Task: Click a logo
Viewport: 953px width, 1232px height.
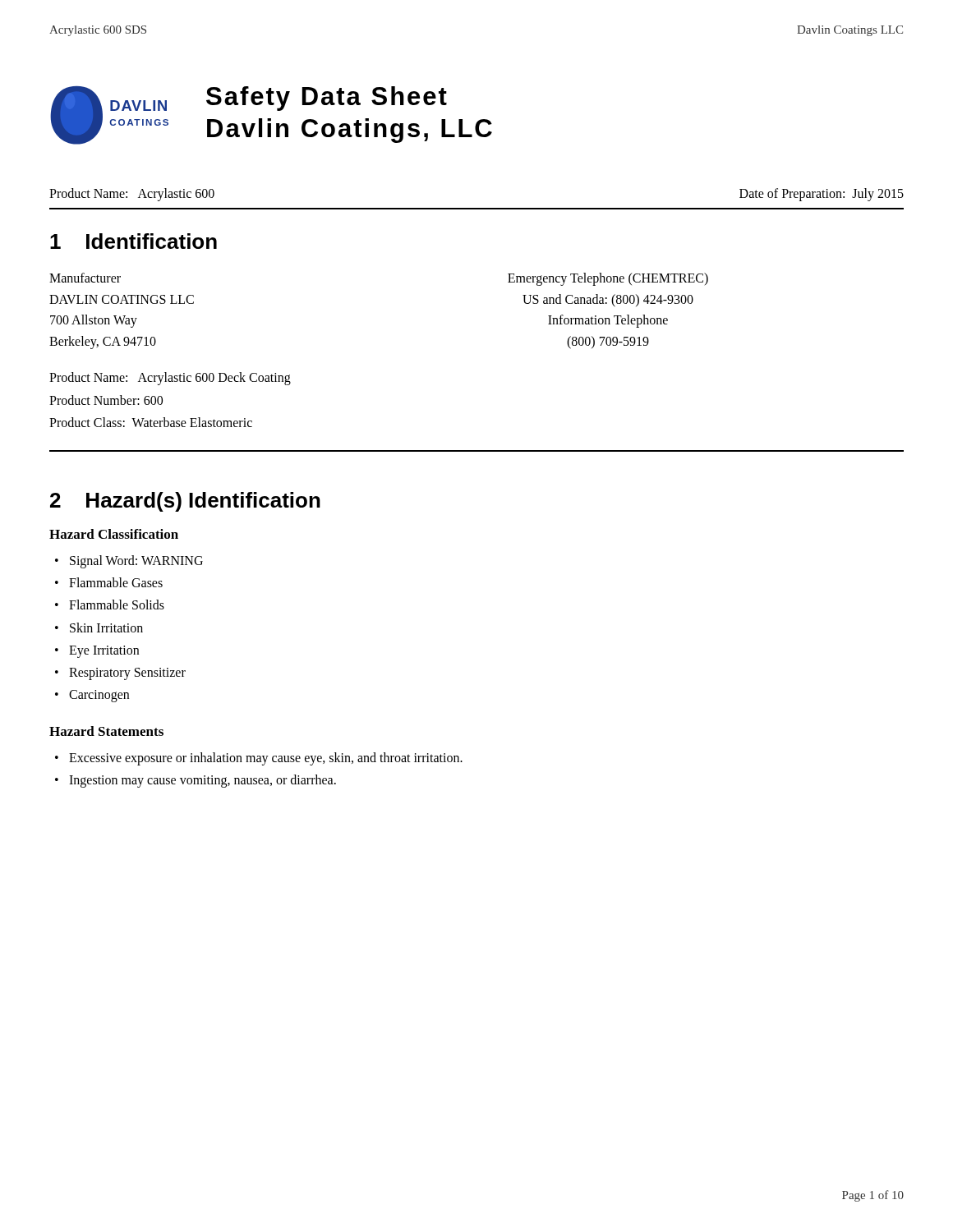Action: (111, 113)
